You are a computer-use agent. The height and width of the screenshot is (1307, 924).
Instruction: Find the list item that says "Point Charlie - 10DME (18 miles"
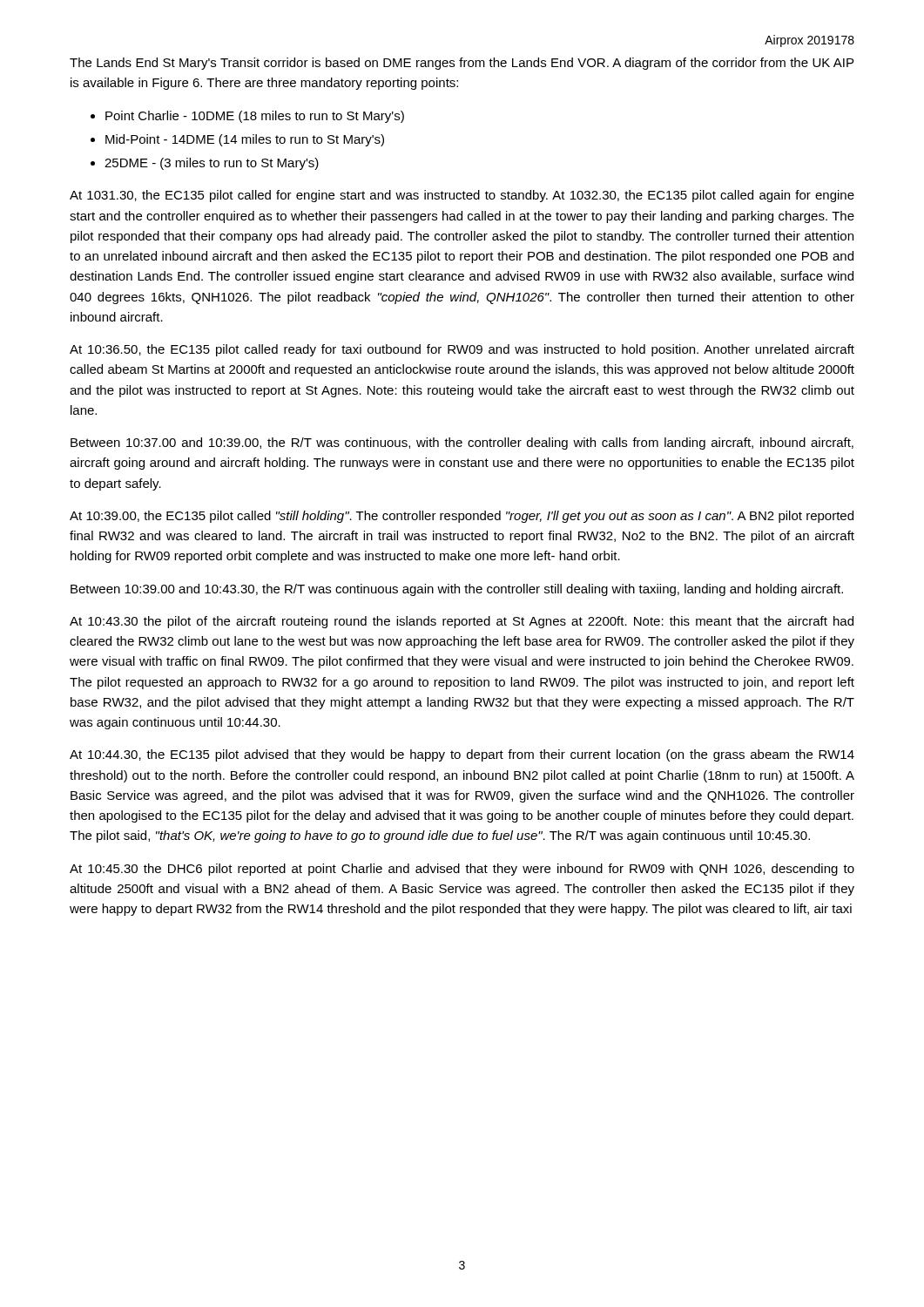[x=255, y=115]
